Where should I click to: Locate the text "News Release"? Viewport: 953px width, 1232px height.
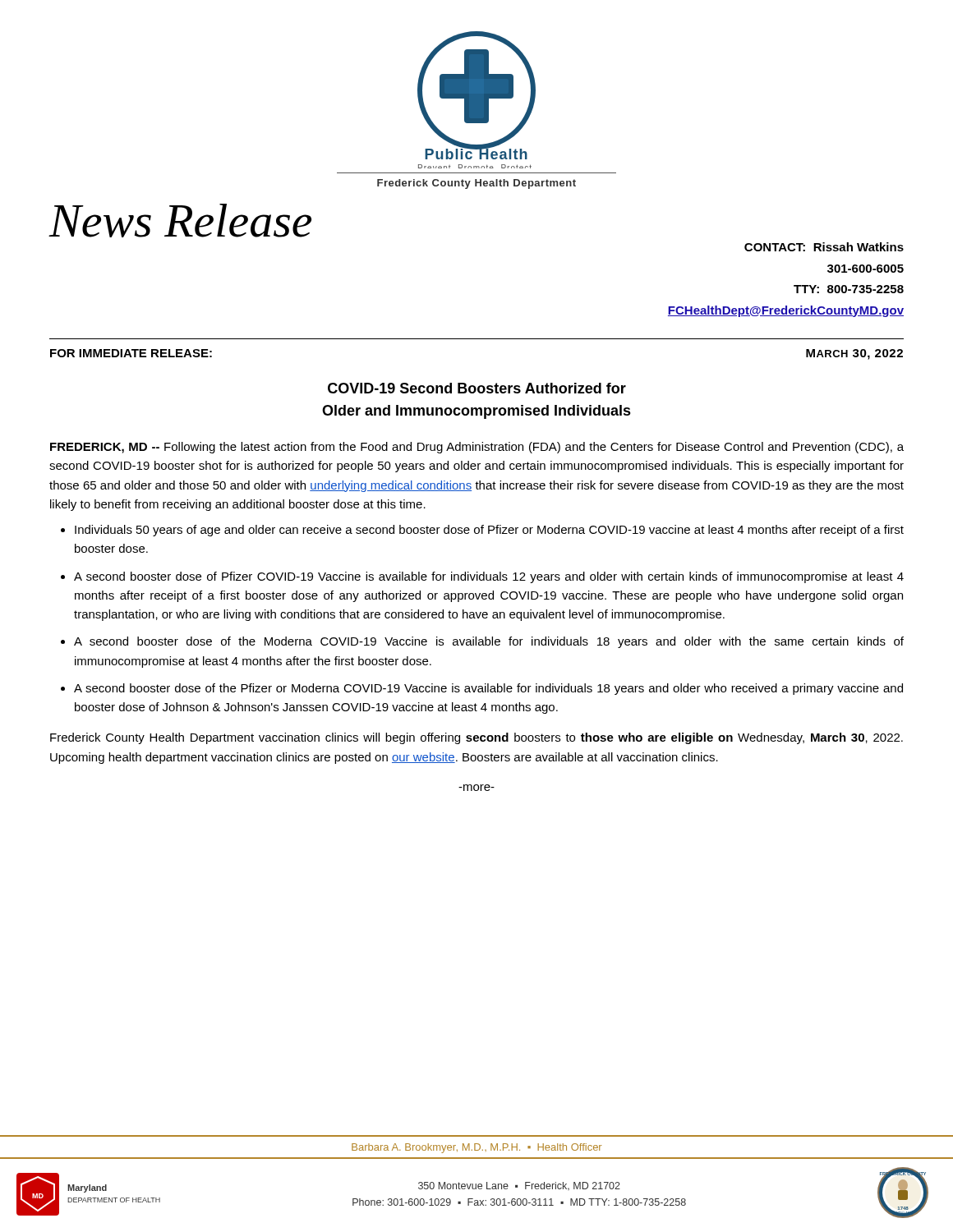tap(181, 221)
